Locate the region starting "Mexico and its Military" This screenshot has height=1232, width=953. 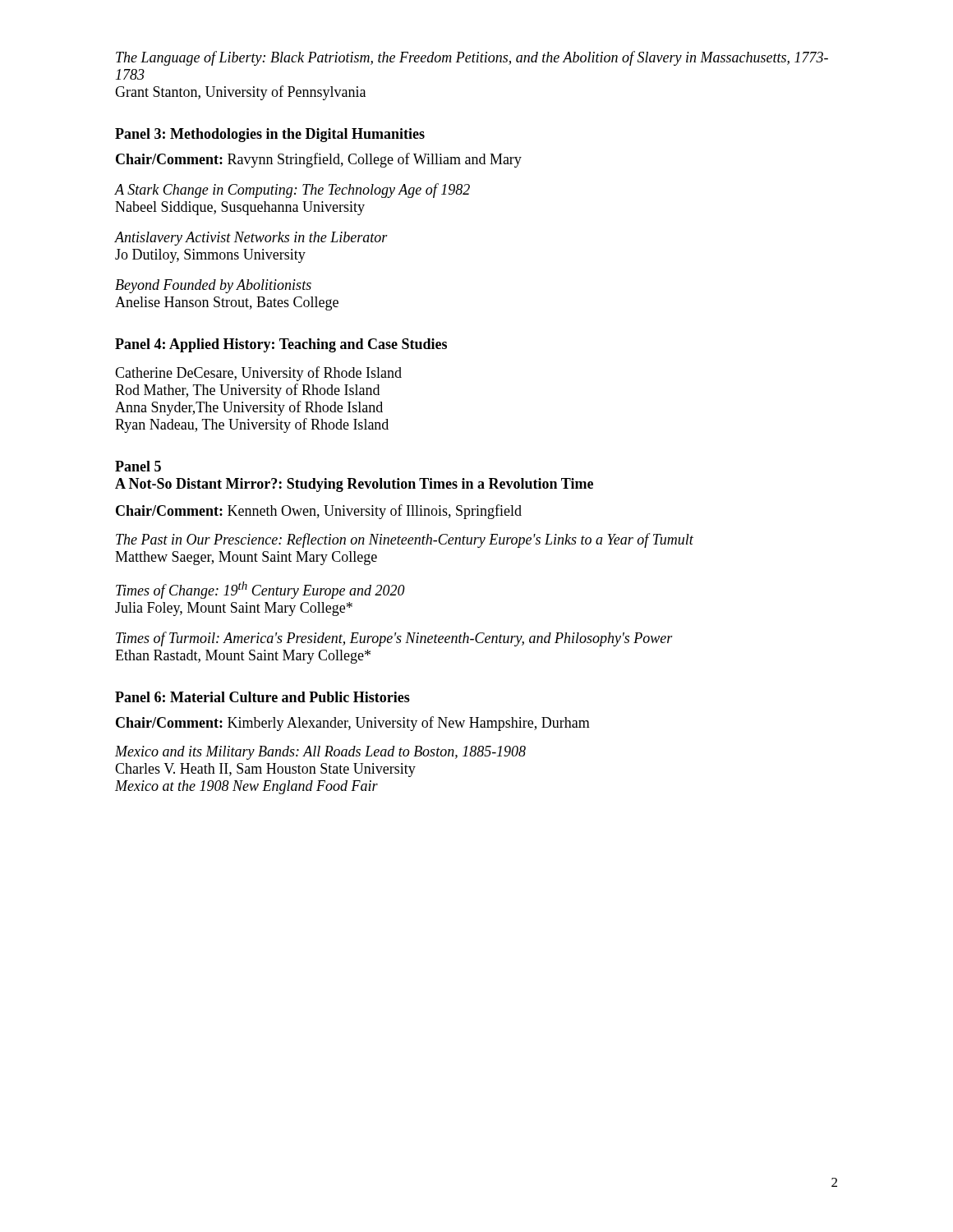tap(320, 753)
